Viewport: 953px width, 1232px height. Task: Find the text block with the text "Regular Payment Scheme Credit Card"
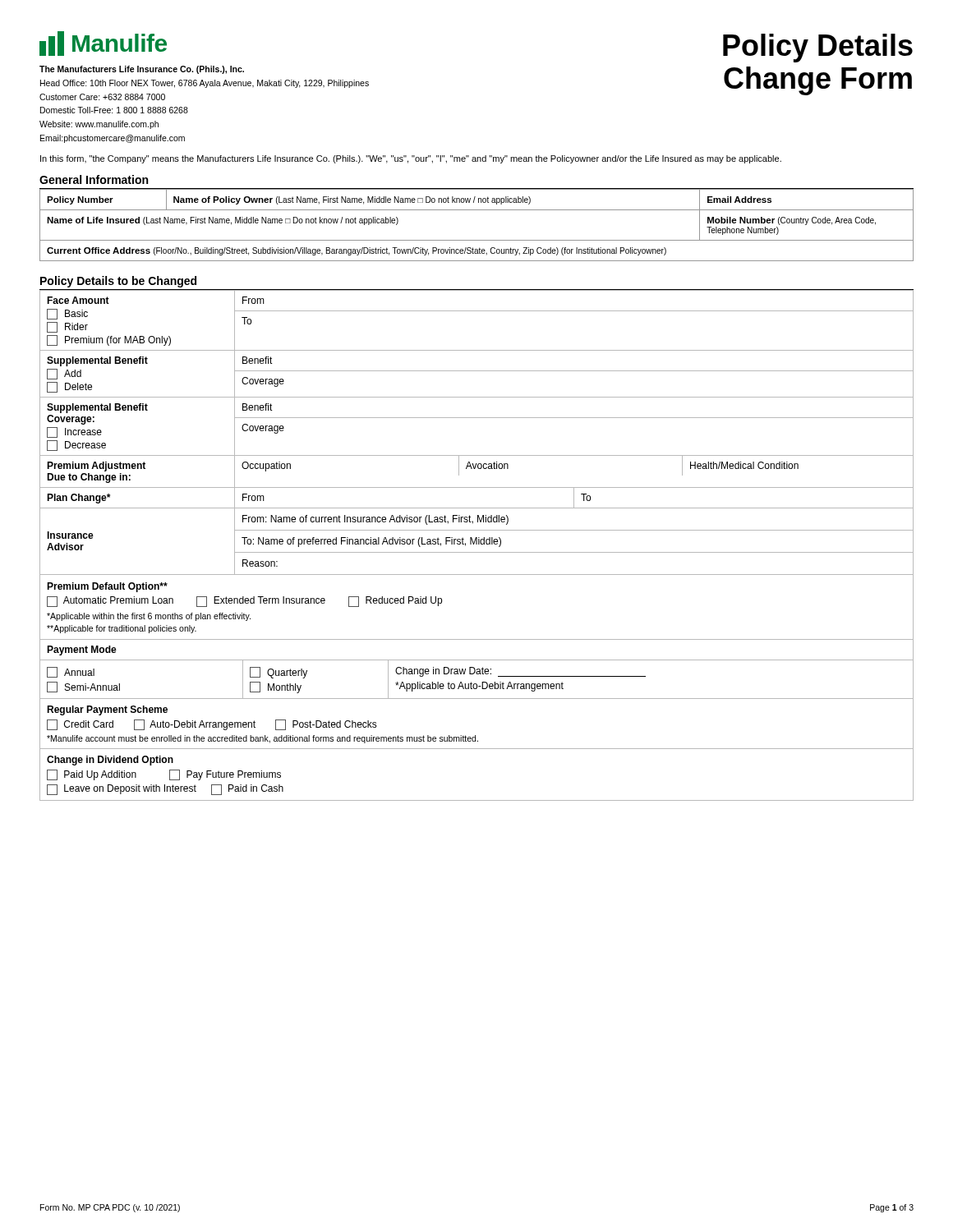tap(107, 710)
